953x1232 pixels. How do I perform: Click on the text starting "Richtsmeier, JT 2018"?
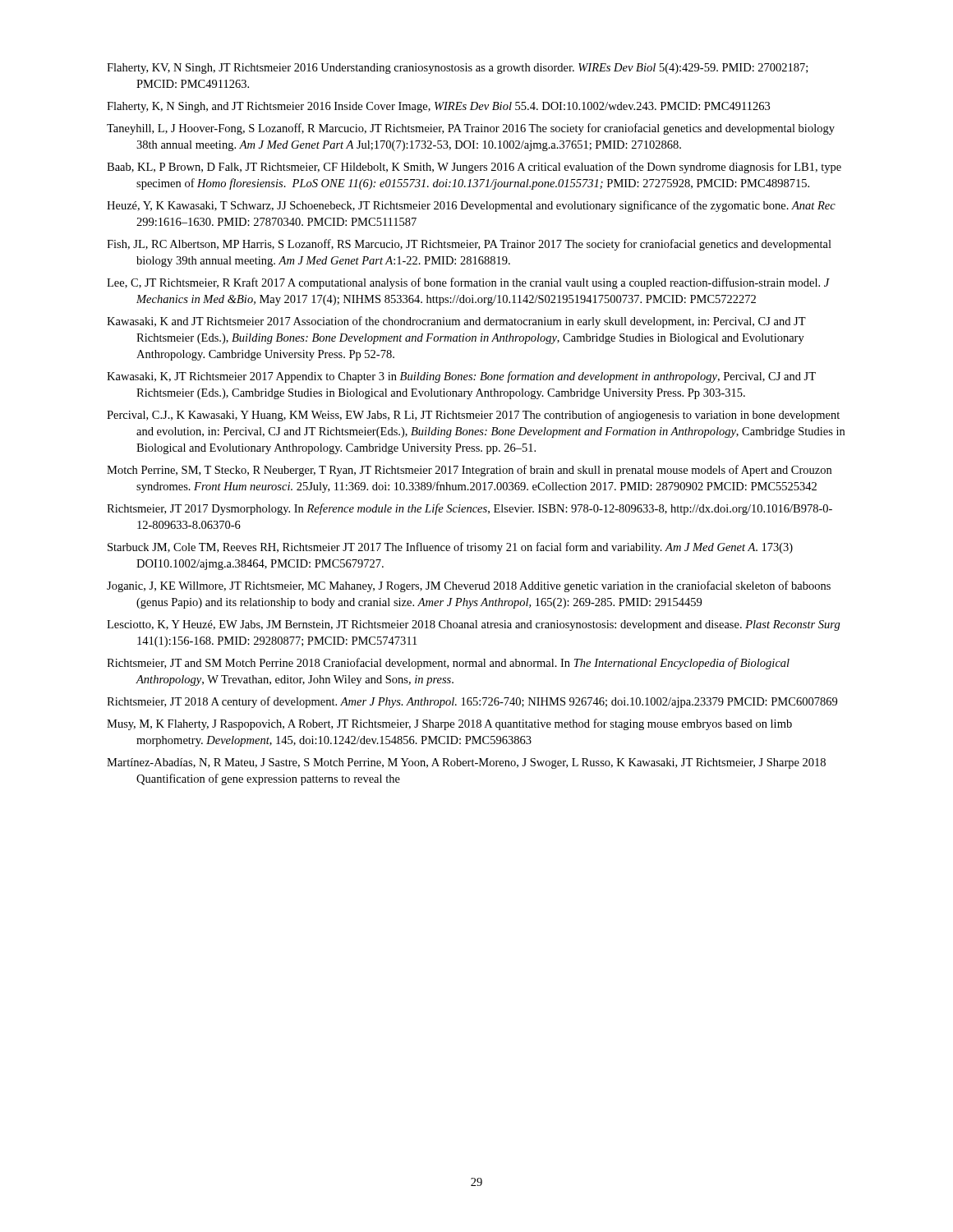(472, 701)
